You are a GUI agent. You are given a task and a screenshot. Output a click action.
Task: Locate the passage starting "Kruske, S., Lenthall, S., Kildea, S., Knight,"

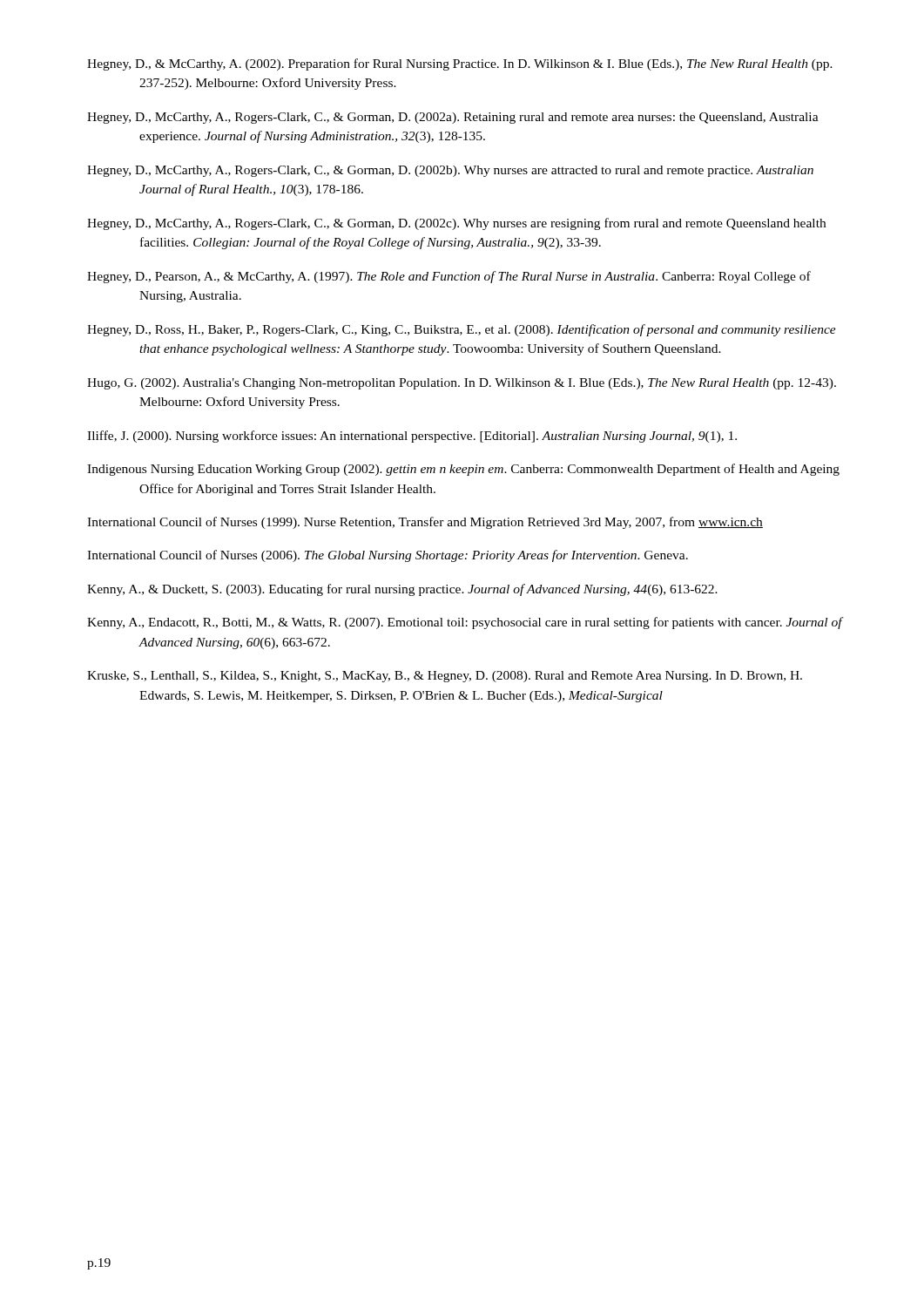tap(445, 685)
